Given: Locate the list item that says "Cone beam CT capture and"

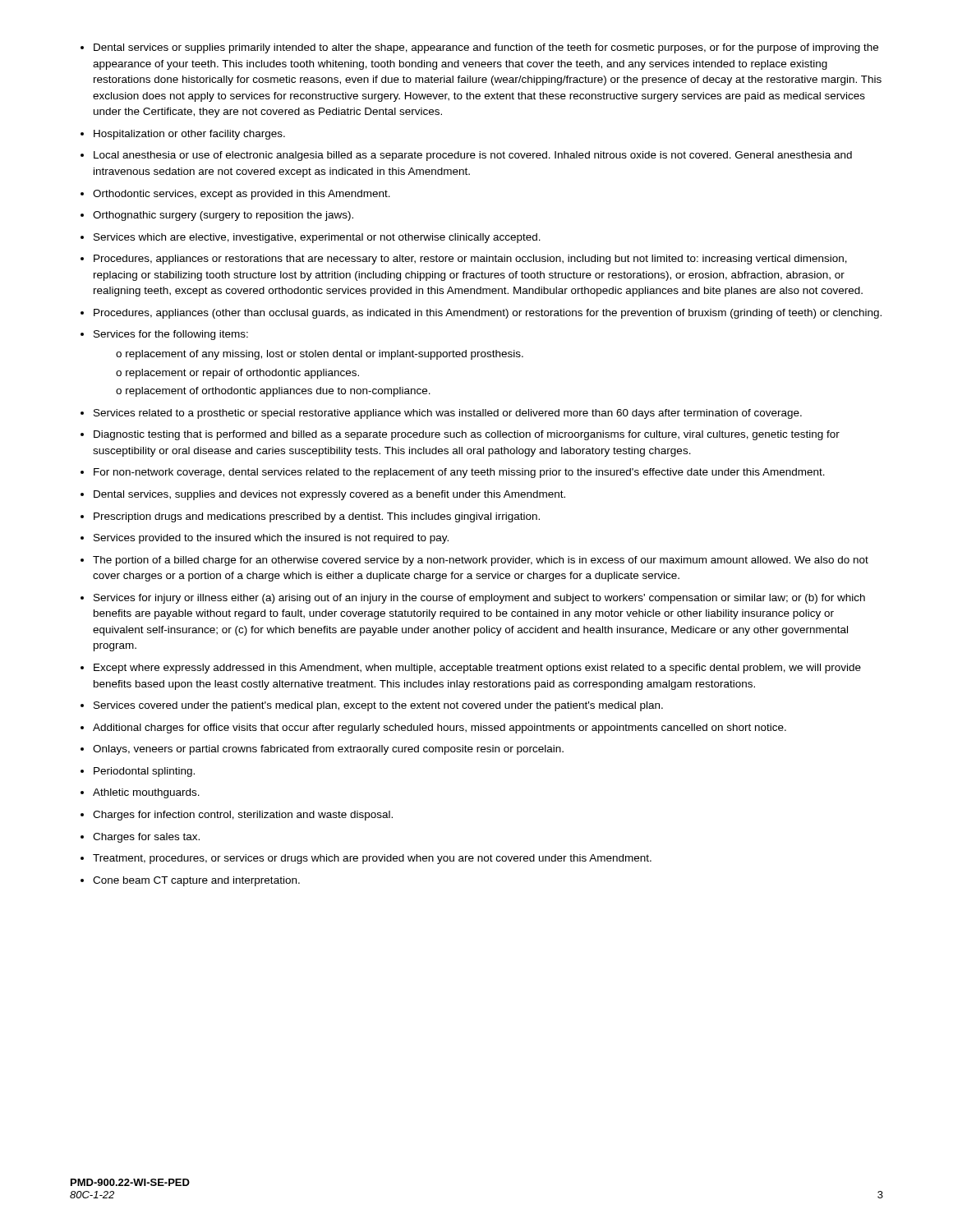Looking at the screenshot, I should (197, 880).
